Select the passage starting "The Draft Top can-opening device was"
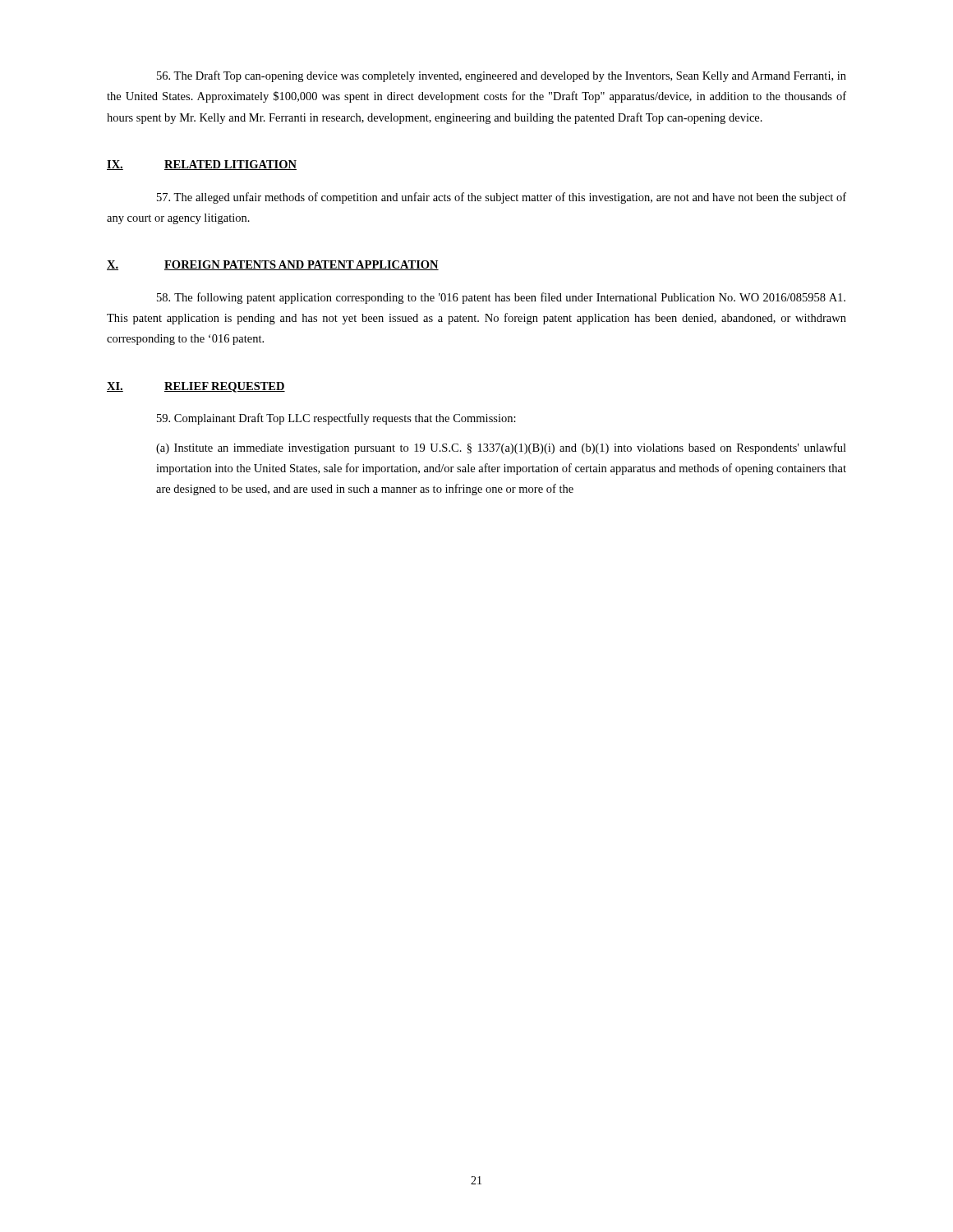Image resolution: width=953 pixels, height=1232 pixels. pos(476,97)
